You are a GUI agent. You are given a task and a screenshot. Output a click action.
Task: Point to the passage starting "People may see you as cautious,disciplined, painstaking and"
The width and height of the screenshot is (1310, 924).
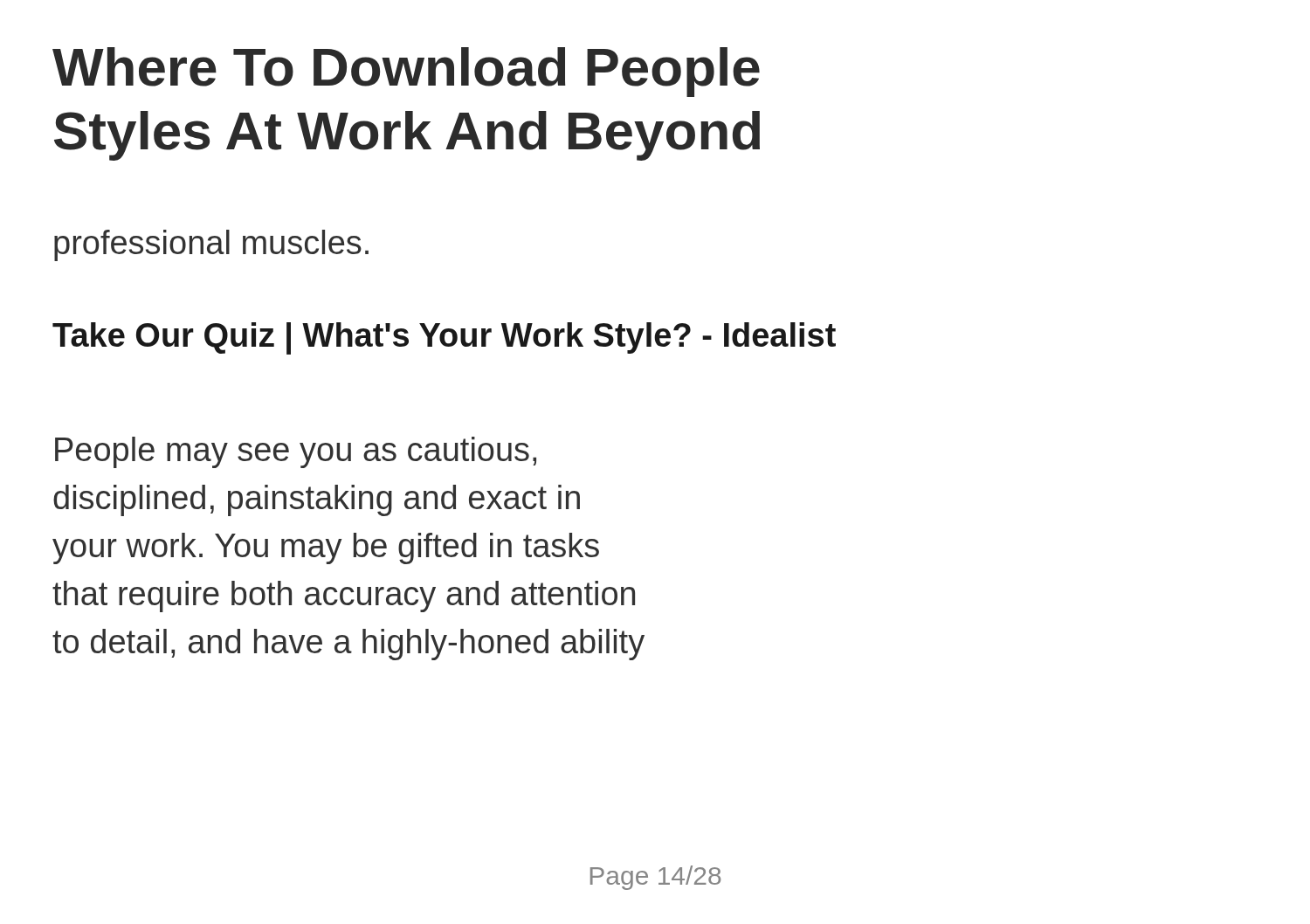pyautogui.click(x=349, y=546)
